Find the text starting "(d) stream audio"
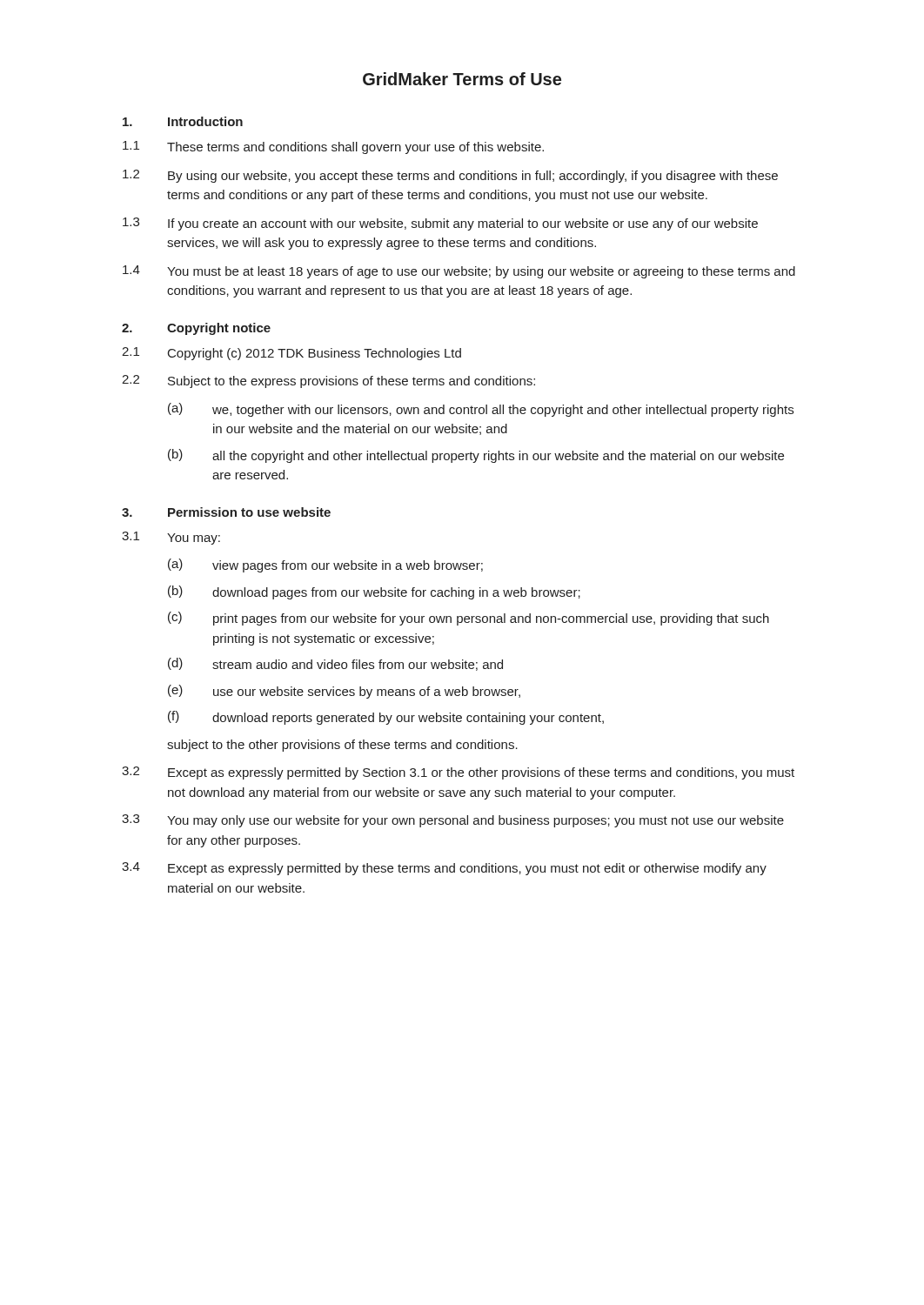 336,665
